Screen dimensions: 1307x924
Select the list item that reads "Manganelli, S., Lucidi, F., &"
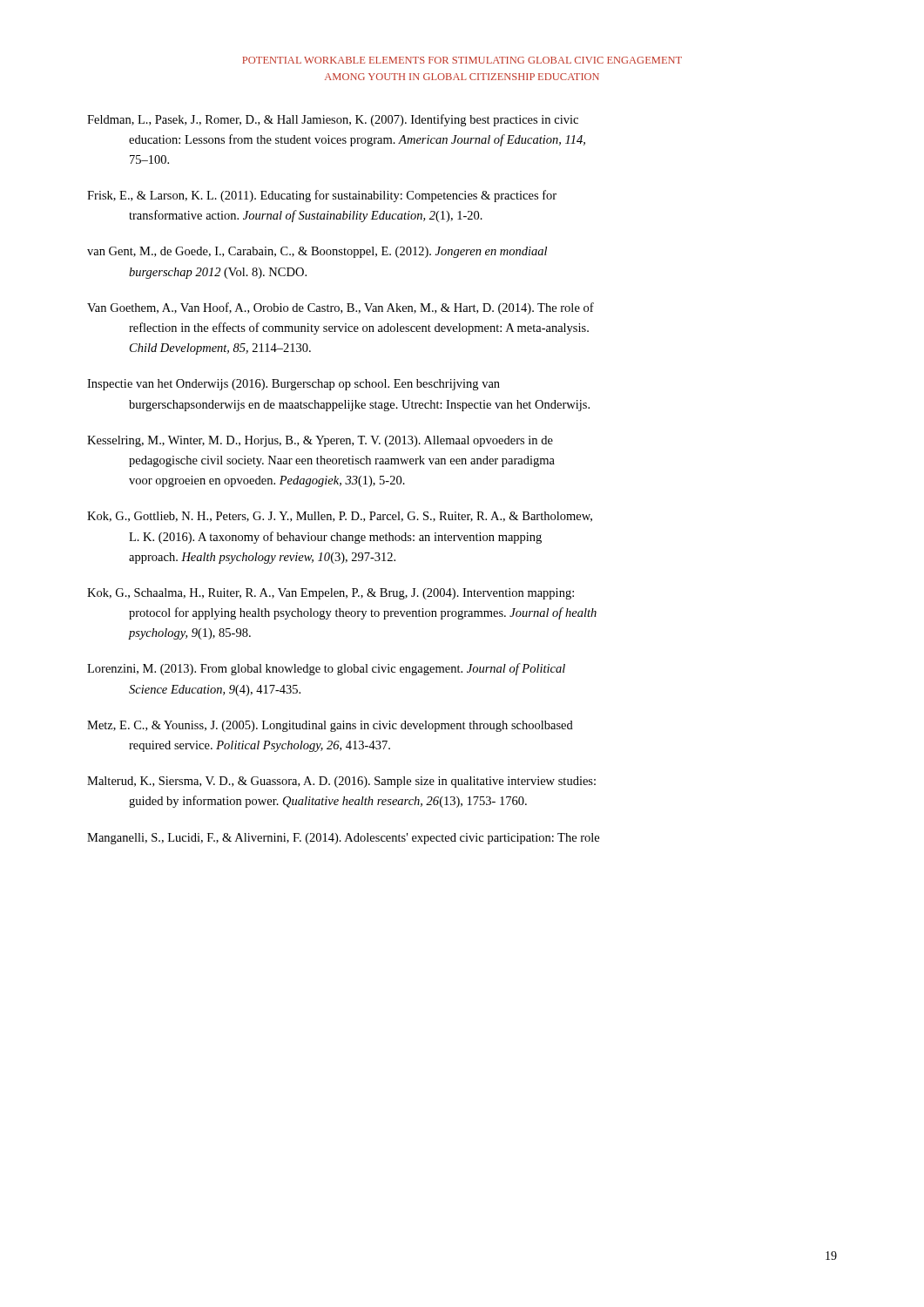(x=343, y=837)
